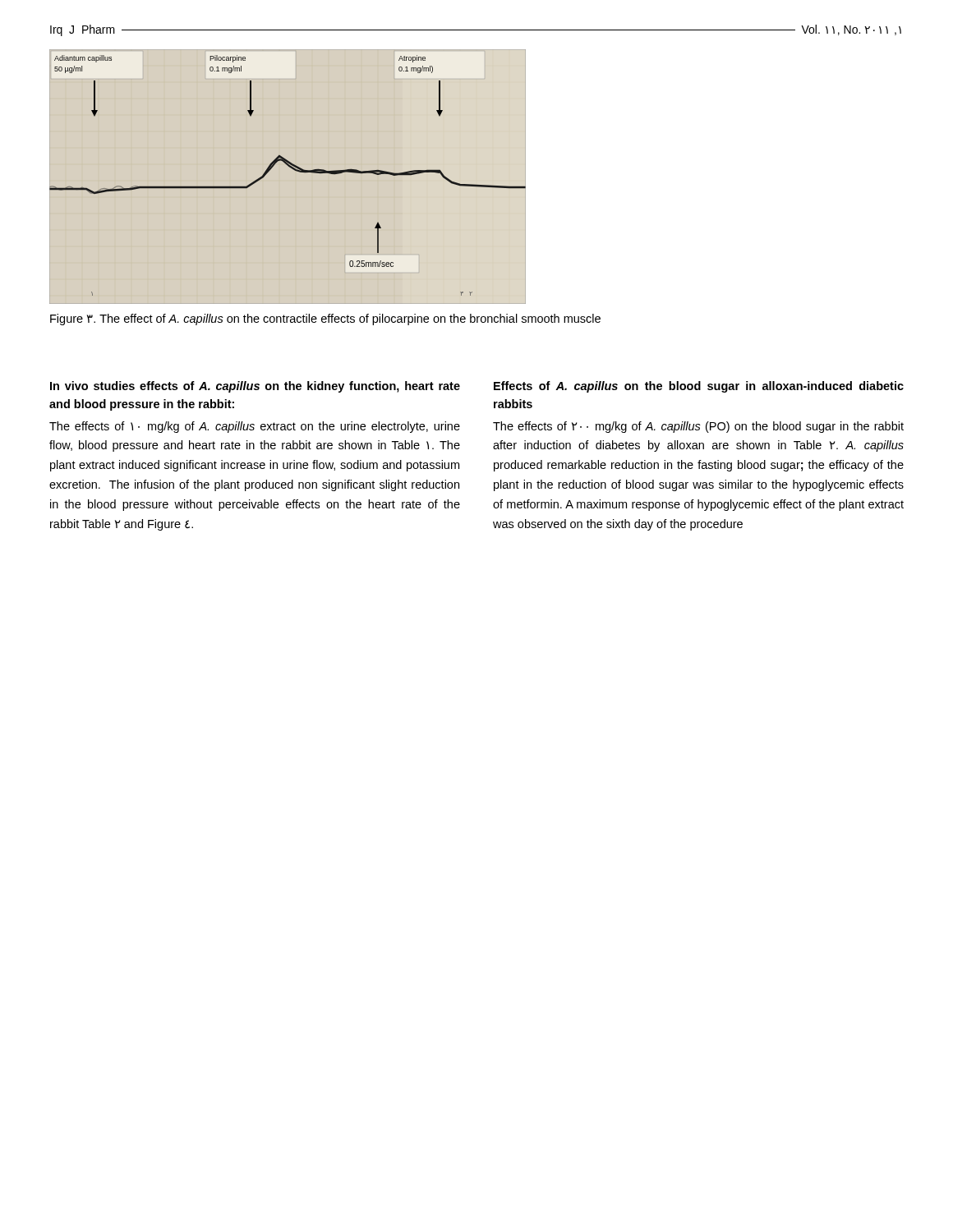Find the section header that reads "In vivo studies"
953x1232 pixels.
pos(255,395)
